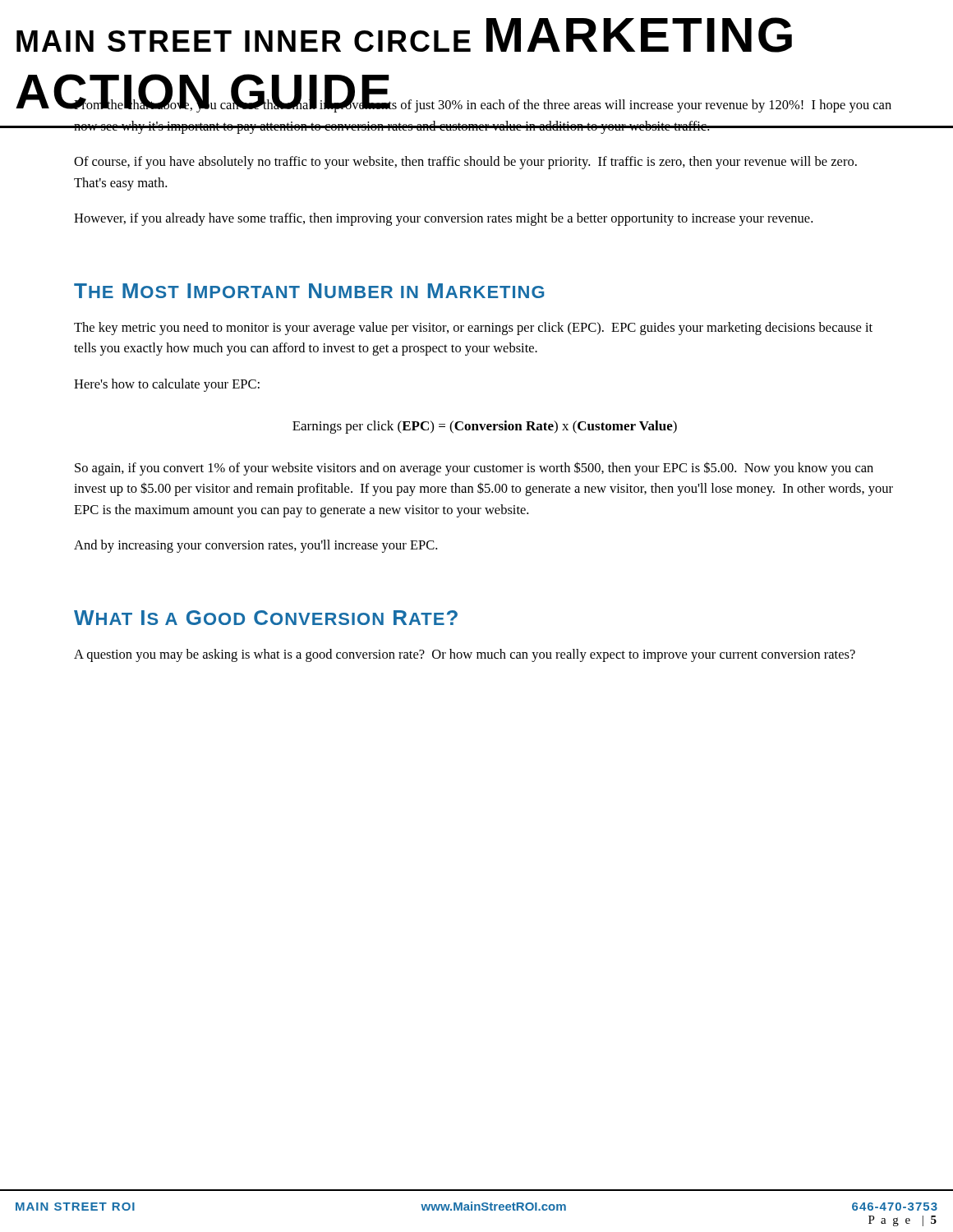
Task: Click the passage that begins "So again, if"
Action: point(484,488)
